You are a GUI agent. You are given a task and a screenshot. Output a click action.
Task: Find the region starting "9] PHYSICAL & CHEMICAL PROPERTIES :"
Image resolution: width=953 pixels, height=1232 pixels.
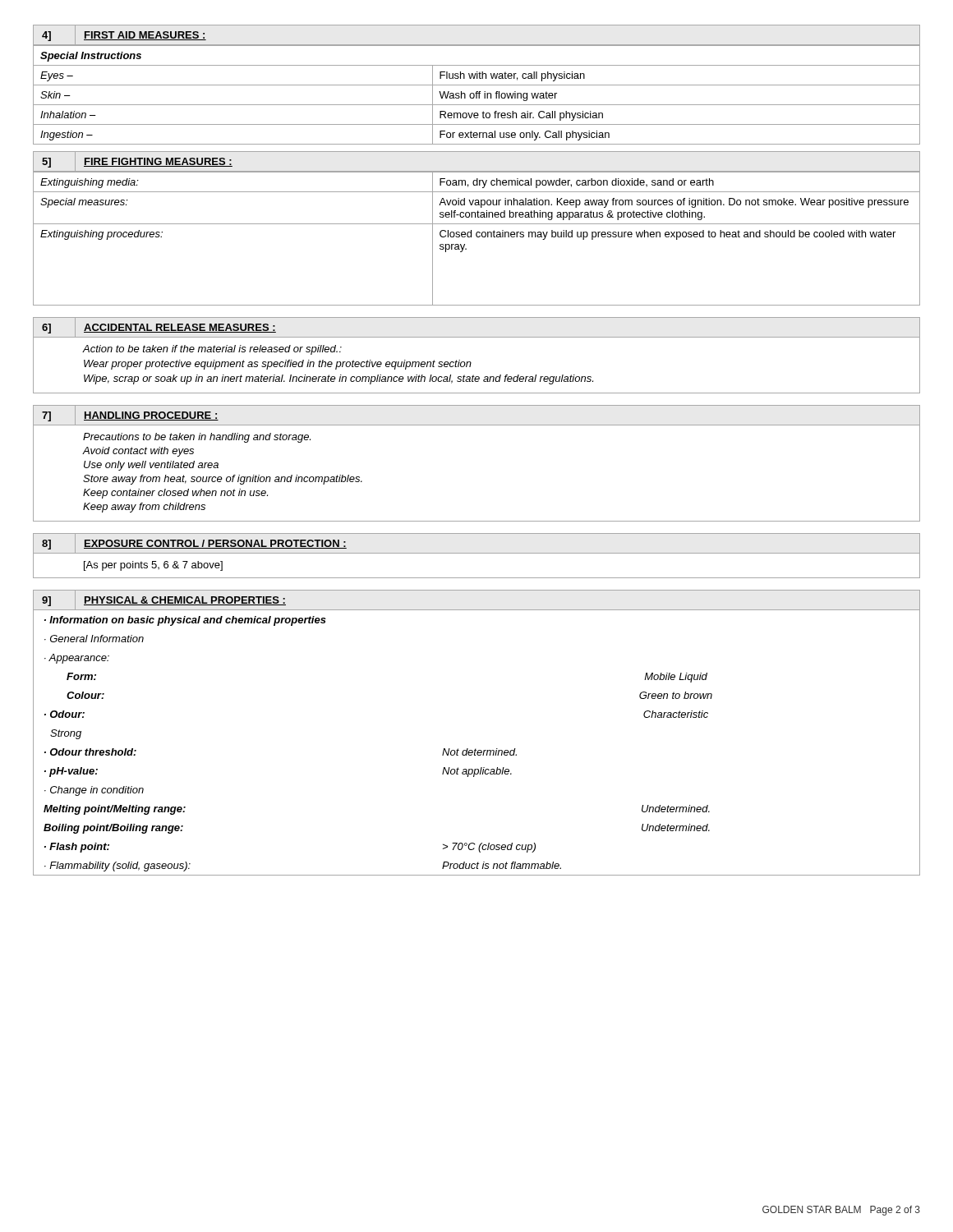(164, 600)
